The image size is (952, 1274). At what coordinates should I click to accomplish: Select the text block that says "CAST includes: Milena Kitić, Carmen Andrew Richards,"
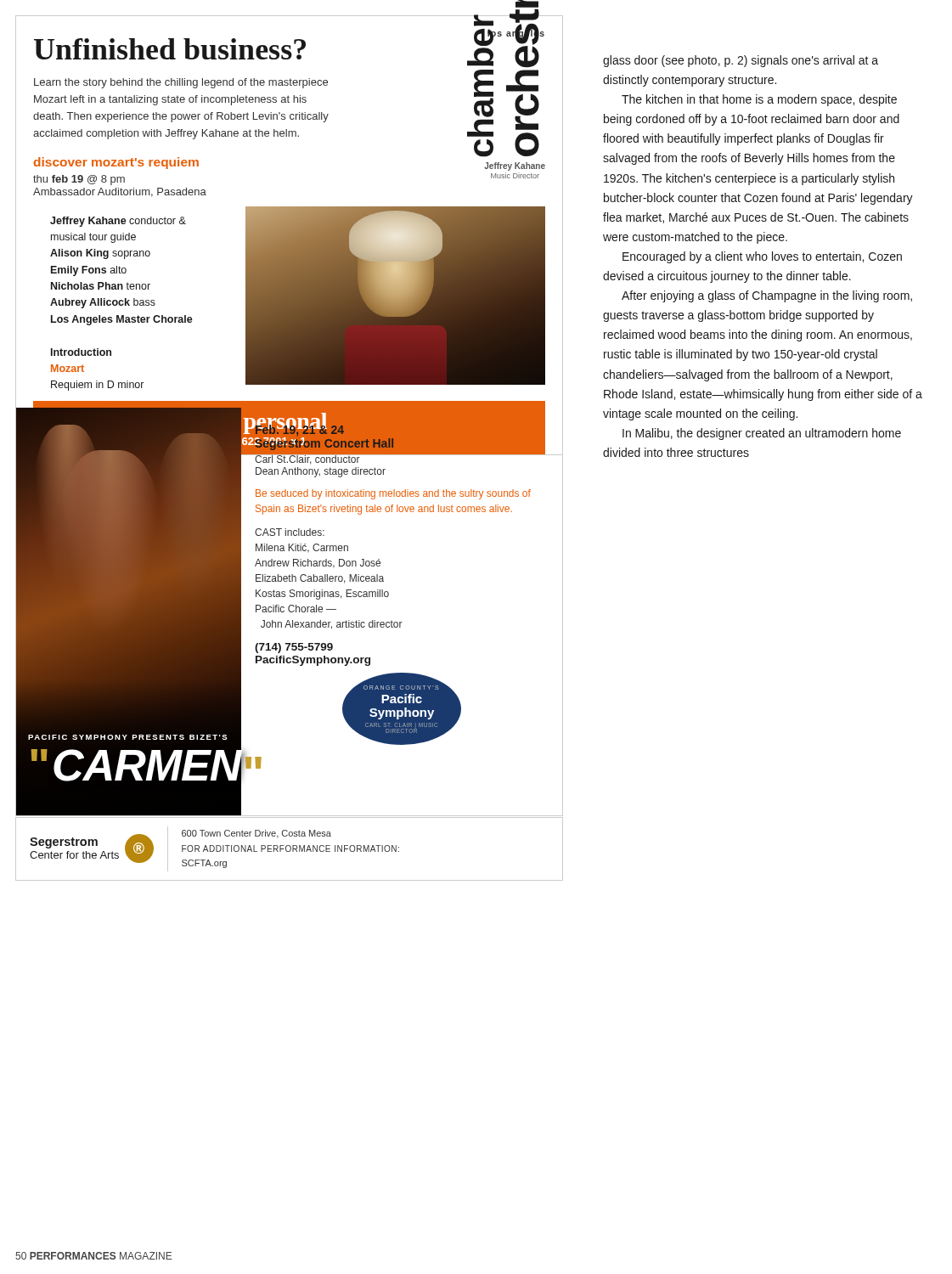tap(328, 578)
